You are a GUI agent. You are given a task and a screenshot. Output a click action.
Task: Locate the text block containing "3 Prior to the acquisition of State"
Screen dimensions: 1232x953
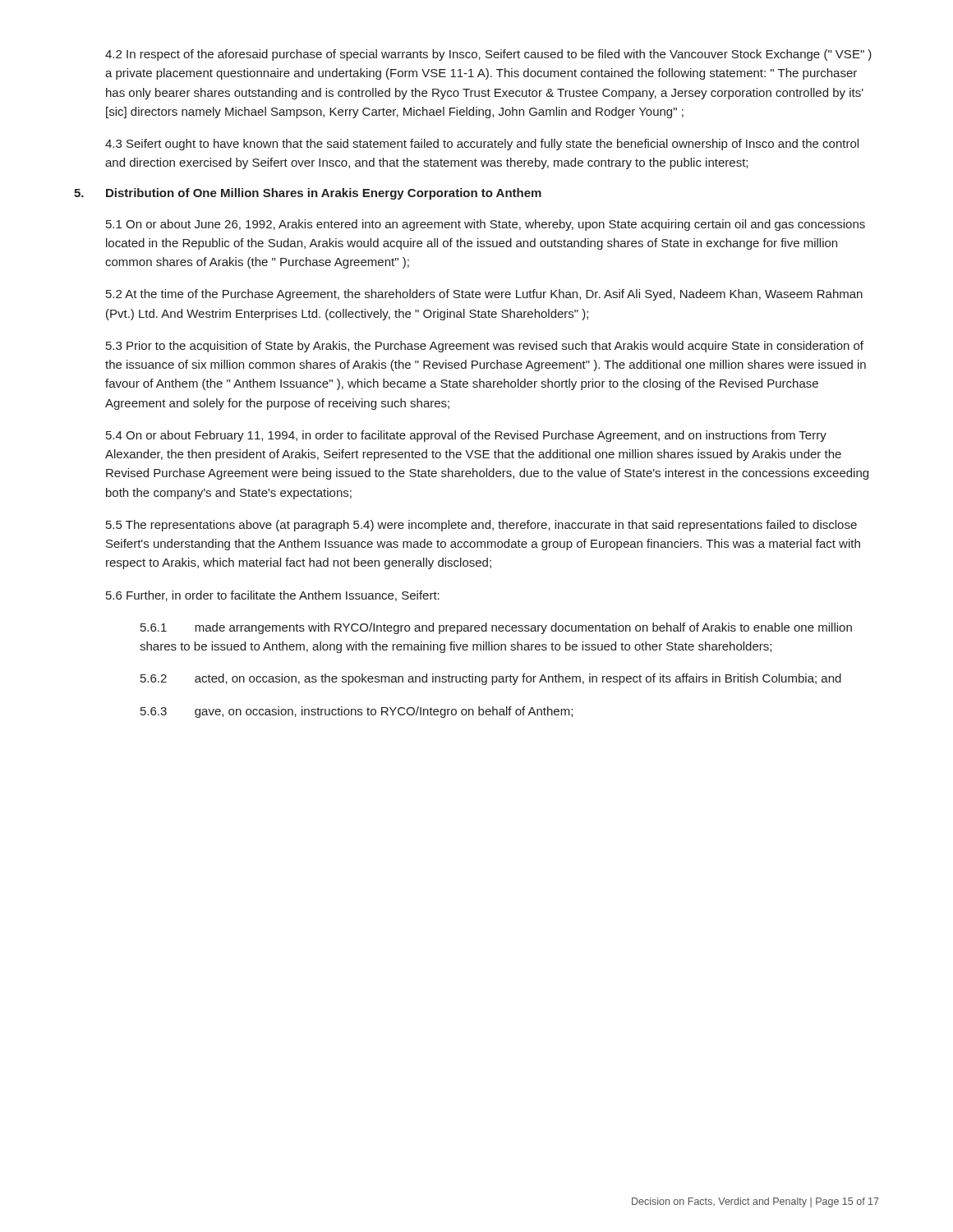point(486,374)
